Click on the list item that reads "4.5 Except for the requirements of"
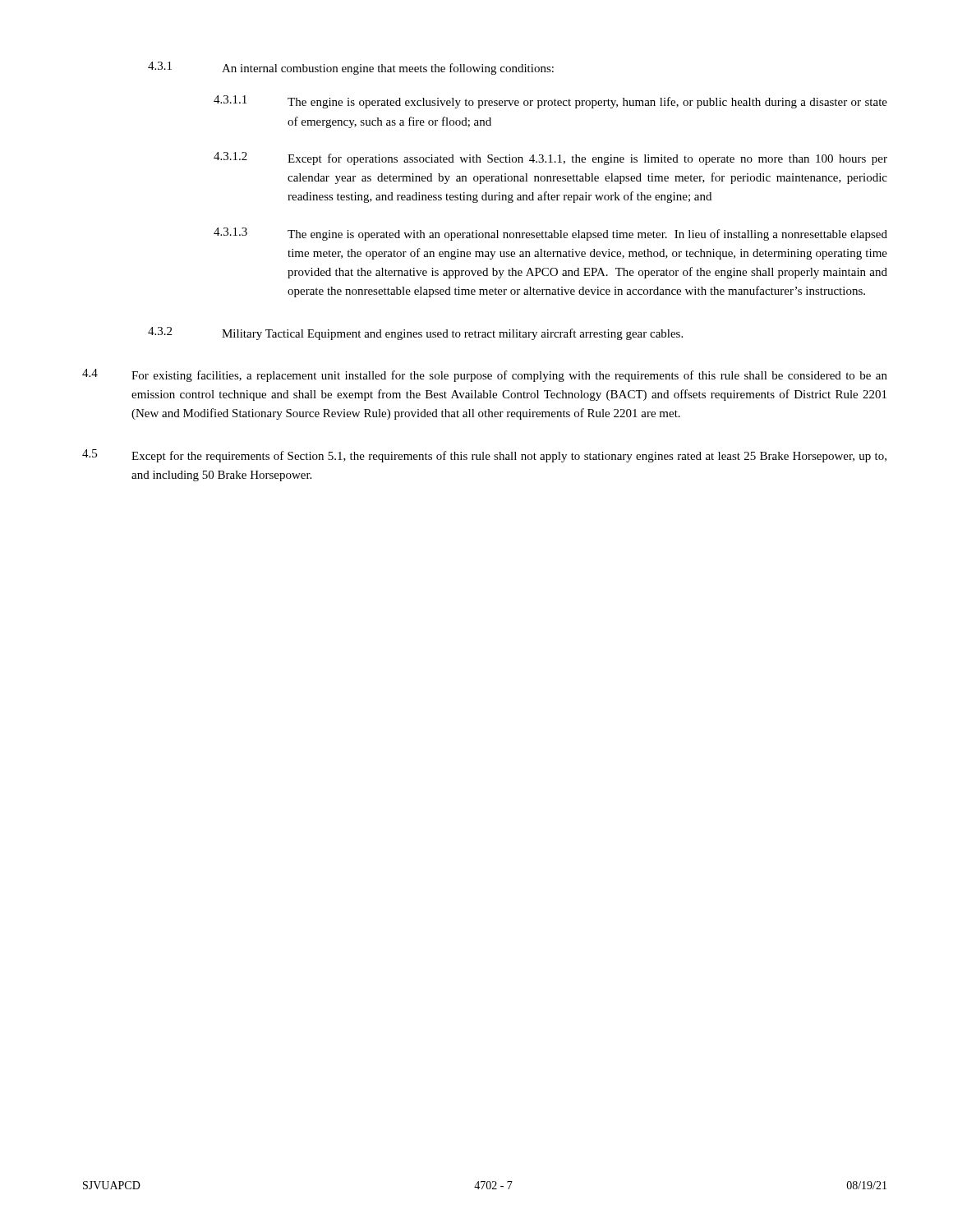The width and height of the screenshot is (953, 1232). click(x=485, y=465)
